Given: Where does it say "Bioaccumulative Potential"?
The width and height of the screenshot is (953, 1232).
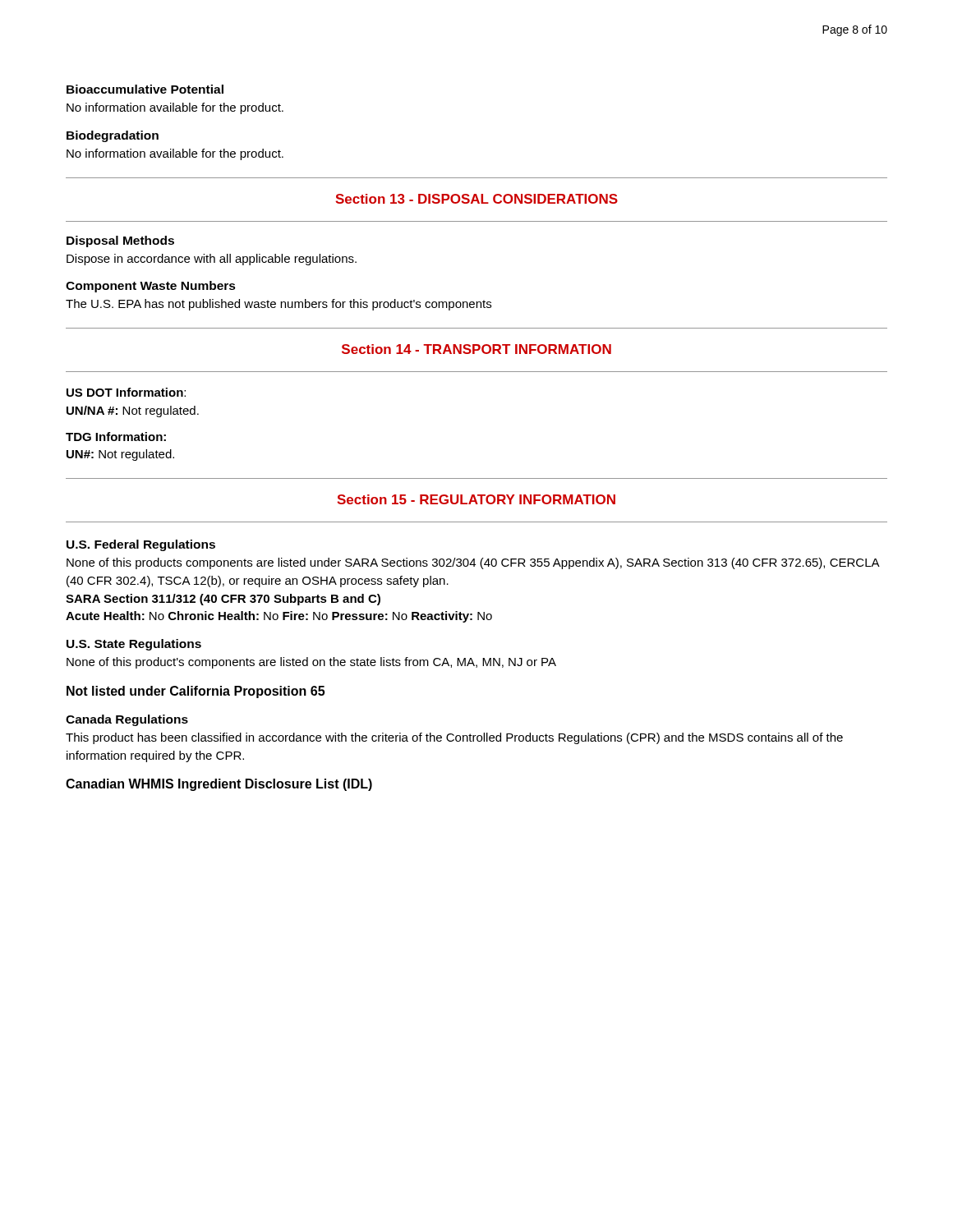Looking at the screenshot, I should (145, 89).
